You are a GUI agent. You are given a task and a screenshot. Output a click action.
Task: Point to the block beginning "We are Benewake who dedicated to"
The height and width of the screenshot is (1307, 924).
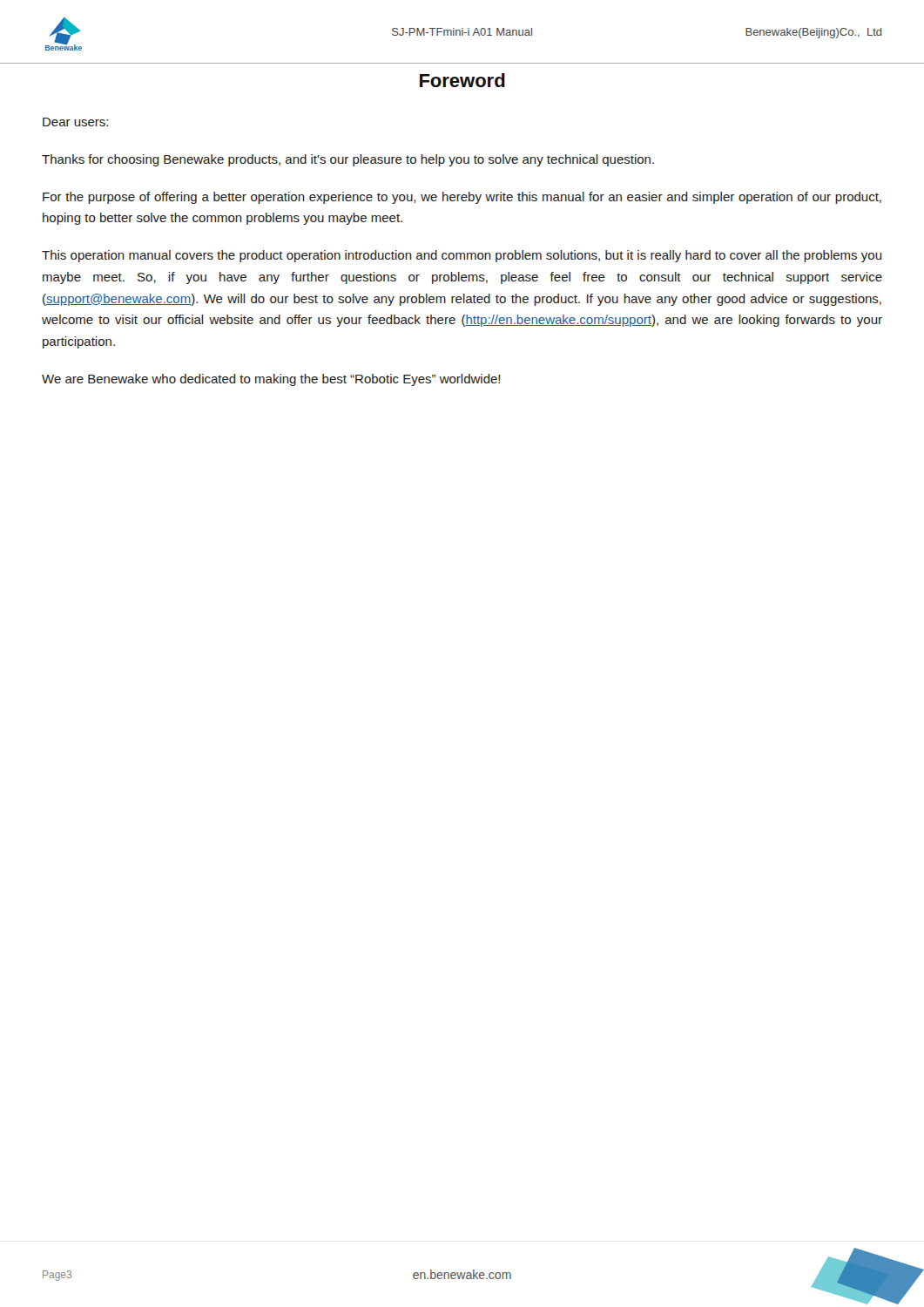coord(271,378)
